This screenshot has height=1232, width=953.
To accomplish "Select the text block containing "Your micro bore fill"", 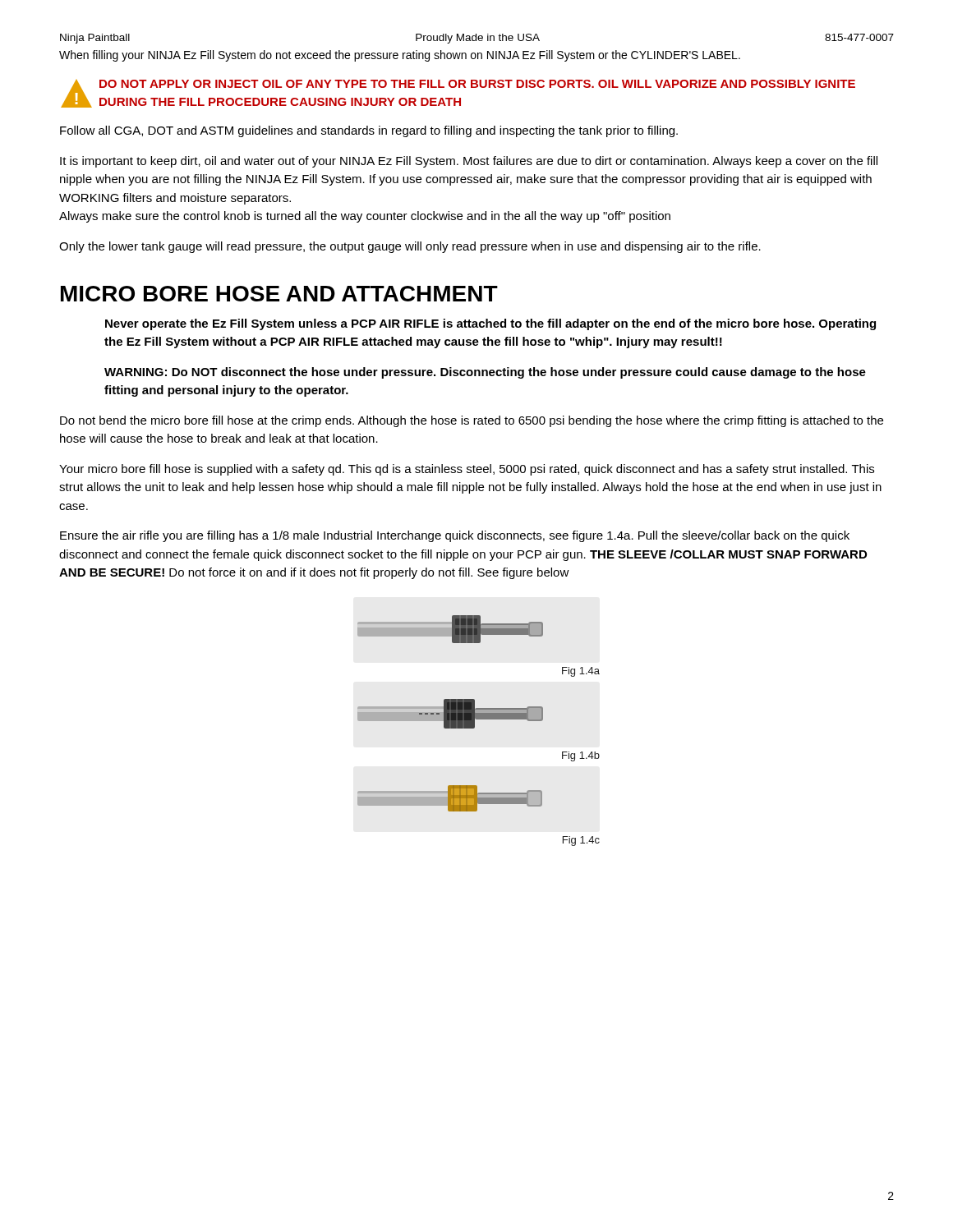I will tap(471, 487).
